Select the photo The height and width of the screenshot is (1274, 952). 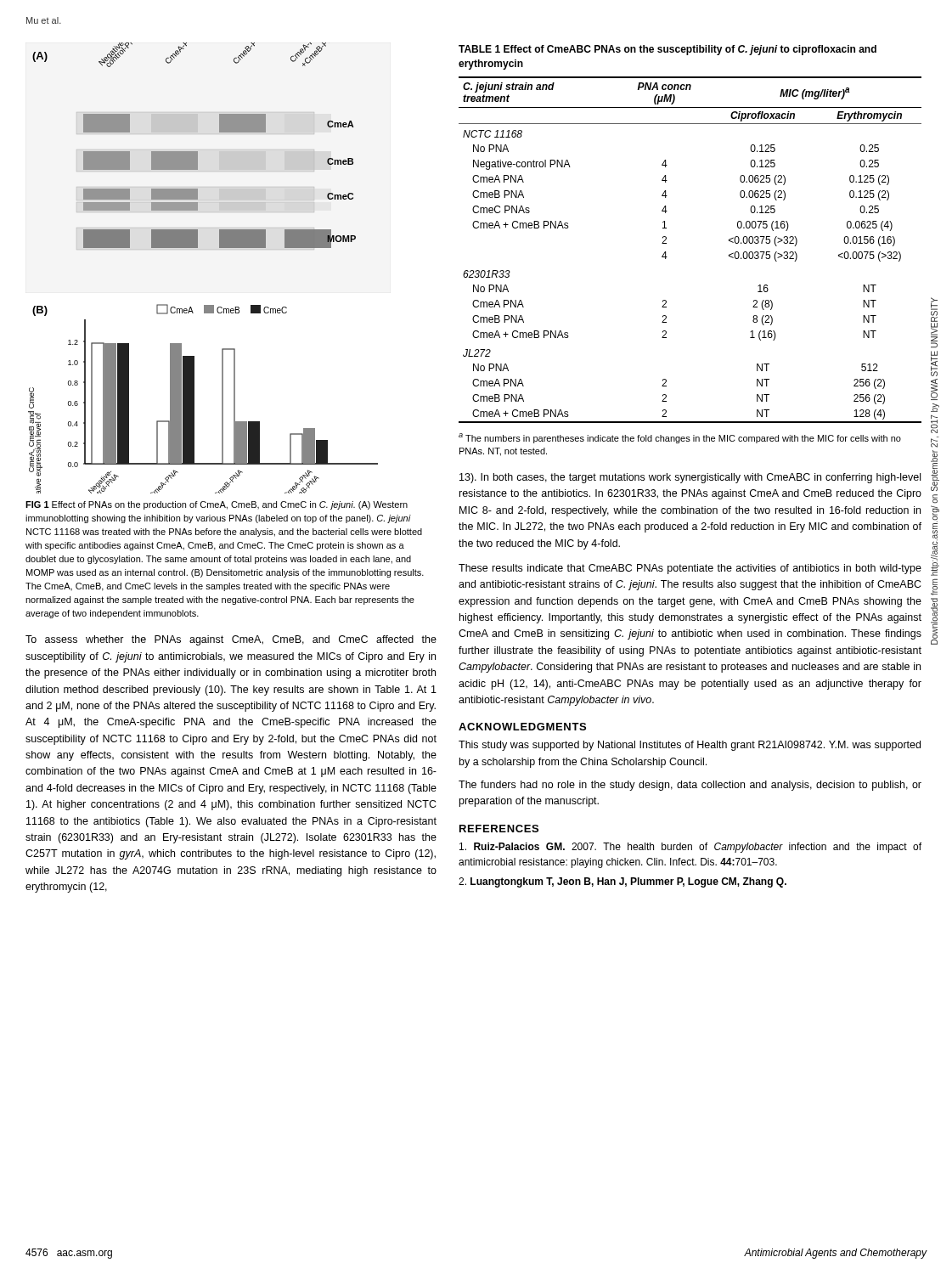[x=234, y=168]
